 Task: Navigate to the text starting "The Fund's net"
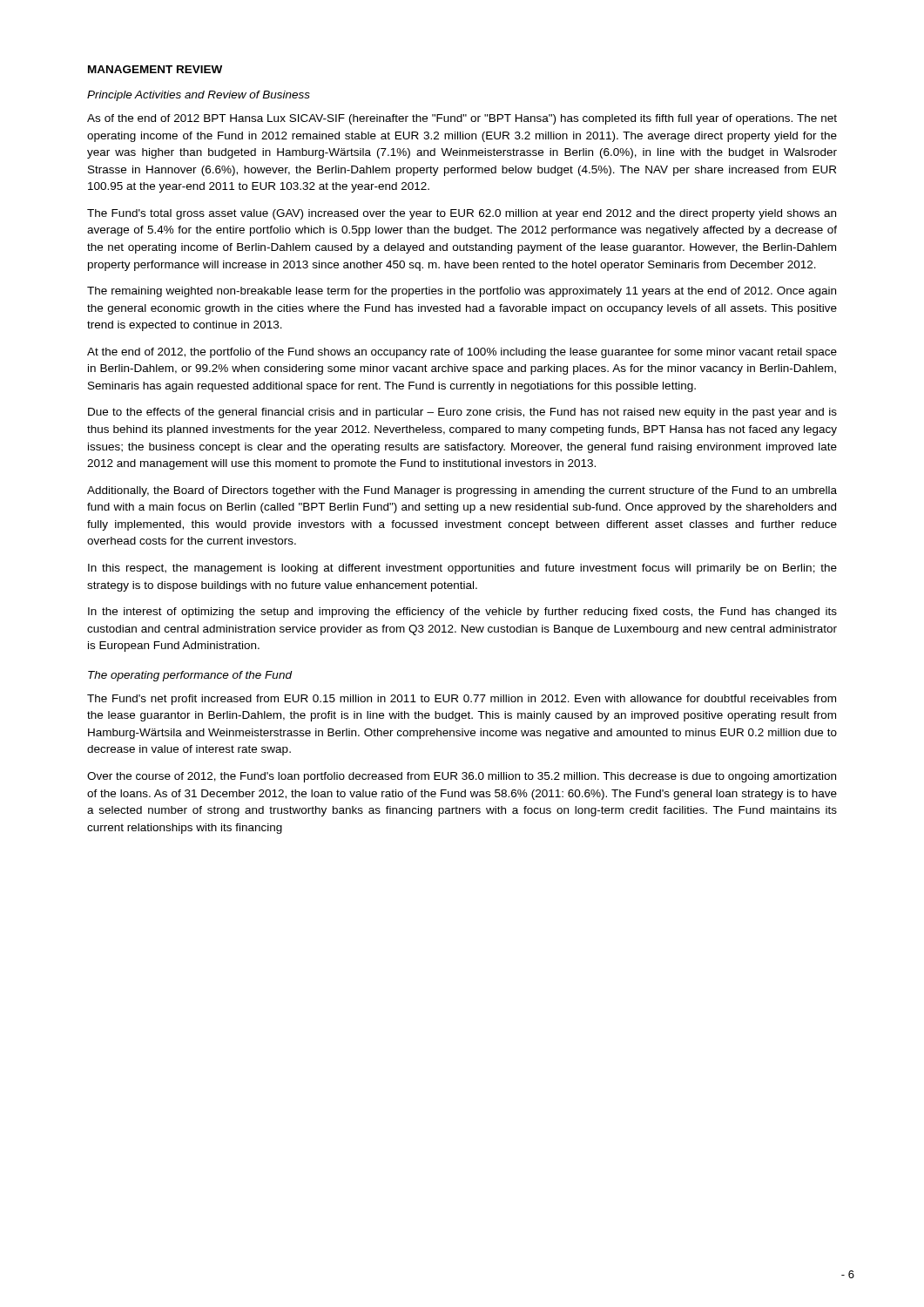(462, 724)
